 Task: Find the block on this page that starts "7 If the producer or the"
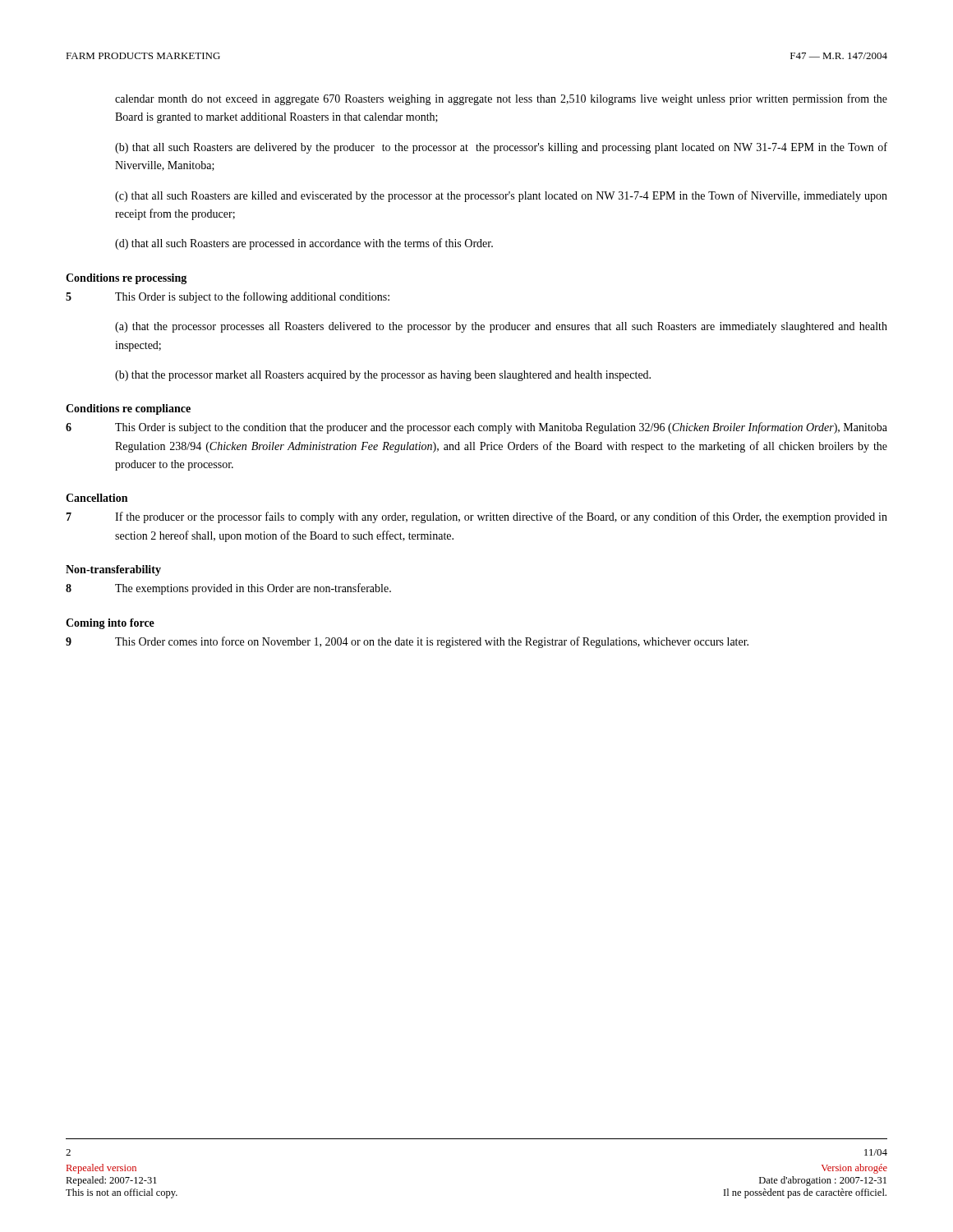[476, 527]
